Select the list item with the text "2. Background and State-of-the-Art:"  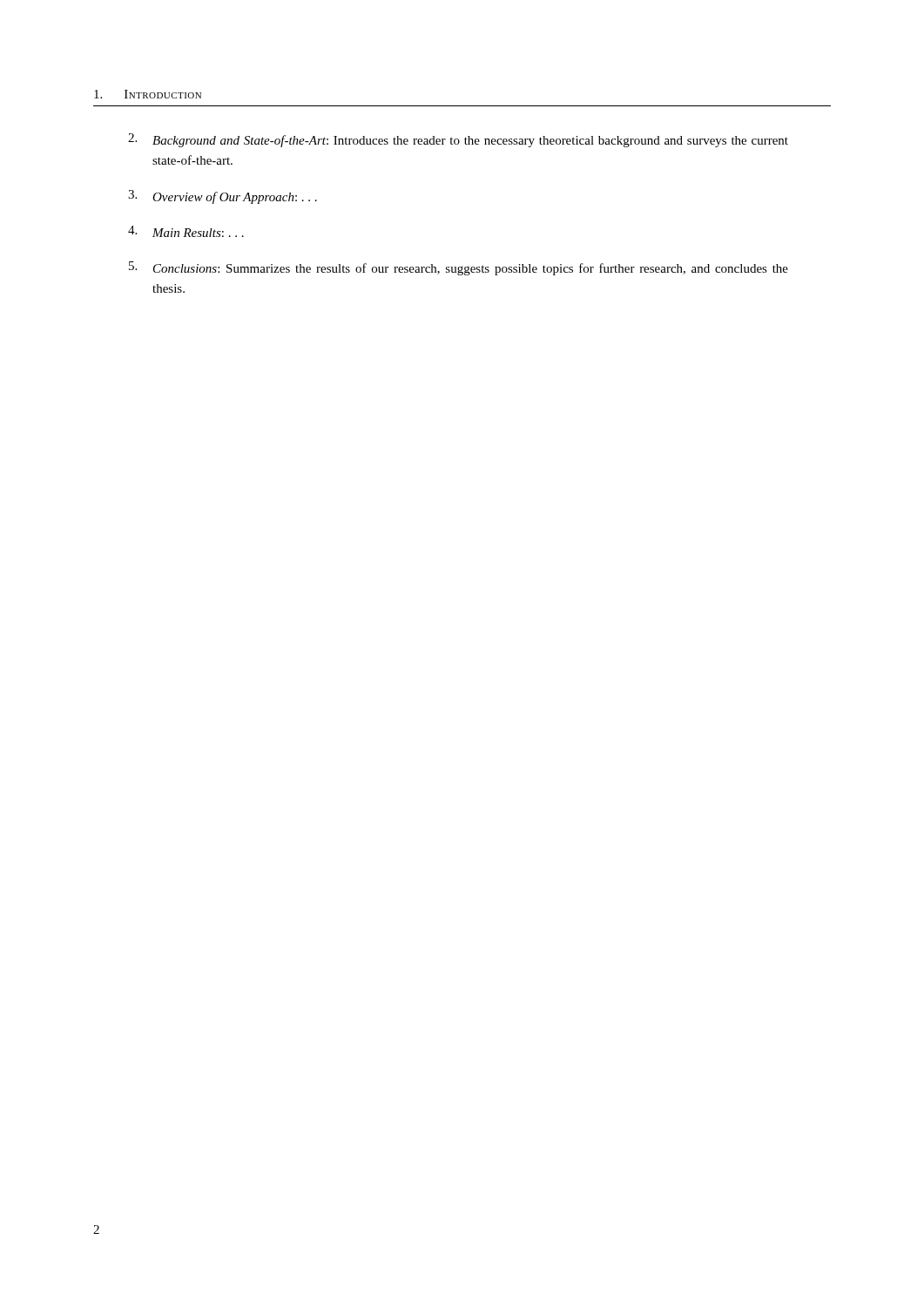(458, 151)
